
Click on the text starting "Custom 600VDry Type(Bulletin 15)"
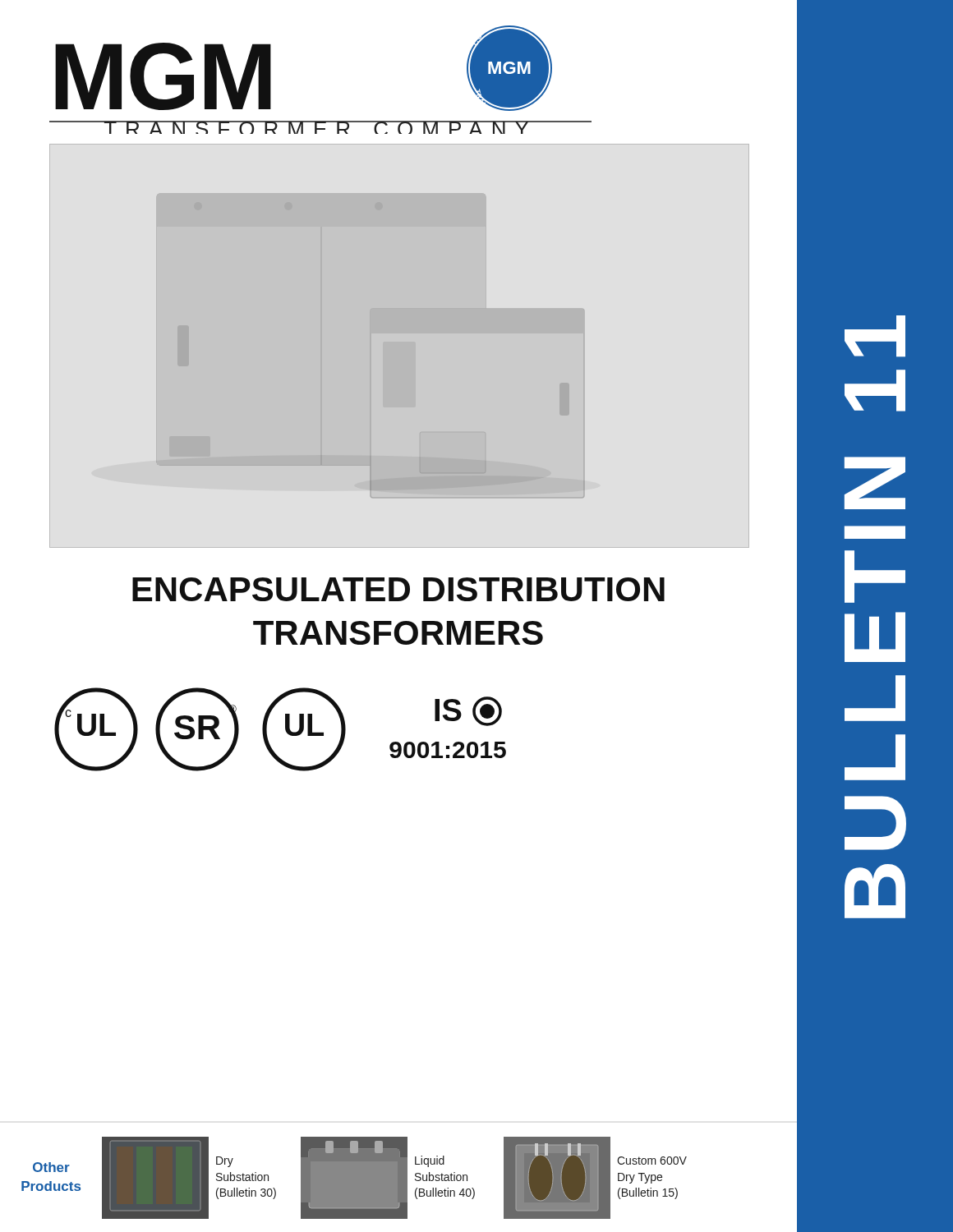[652, 1177]
